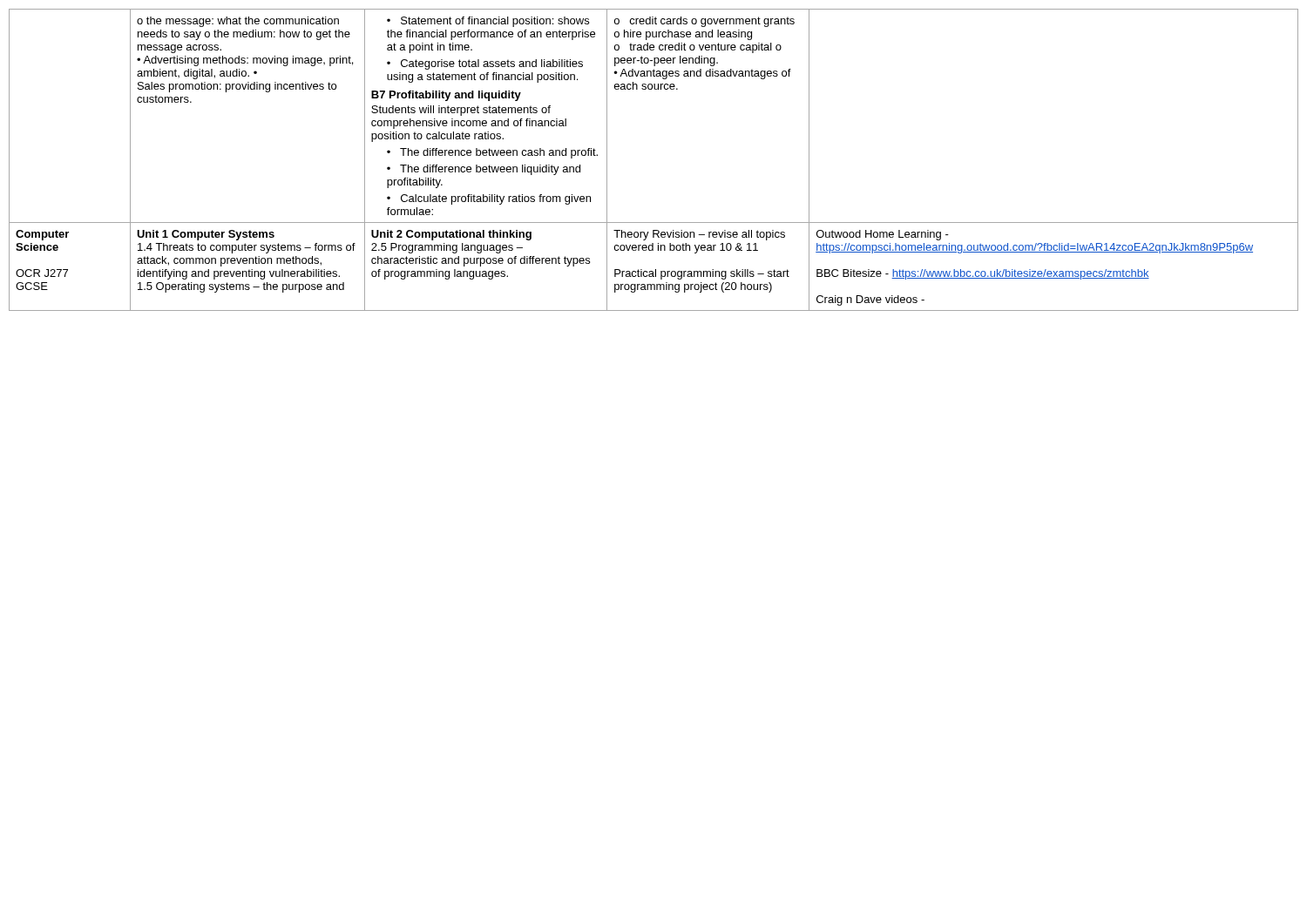Click the table
This screenshot has height=924, width=1307.
coord(654,160)
